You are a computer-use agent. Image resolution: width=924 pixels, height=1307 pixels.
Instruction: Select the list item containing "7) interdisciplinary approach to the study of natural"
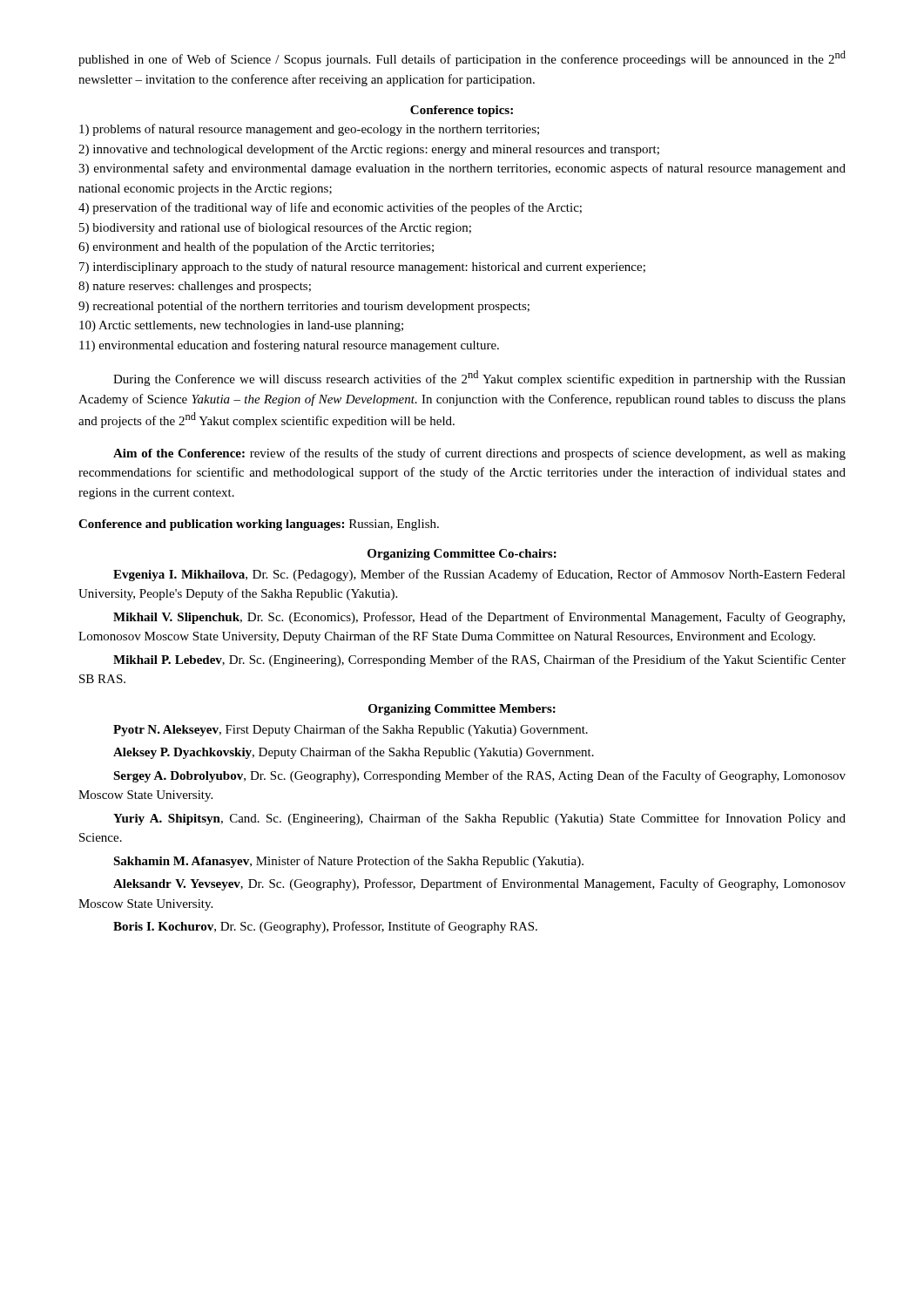click(x=362, y=266)
